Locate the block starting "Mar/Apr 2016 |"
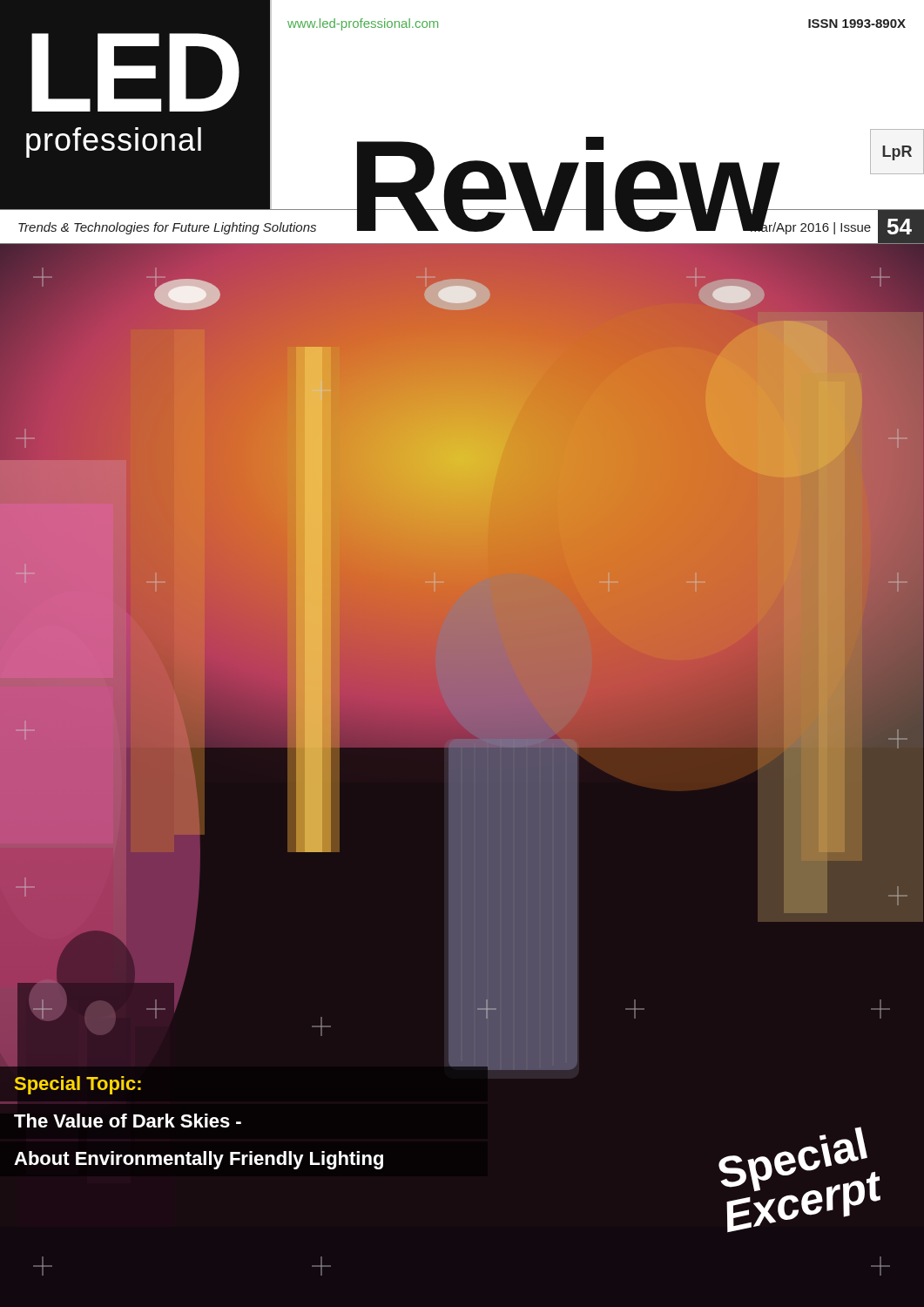Image resolution: width=924 pixels, height=1307 pixels. tap(810, 227)
